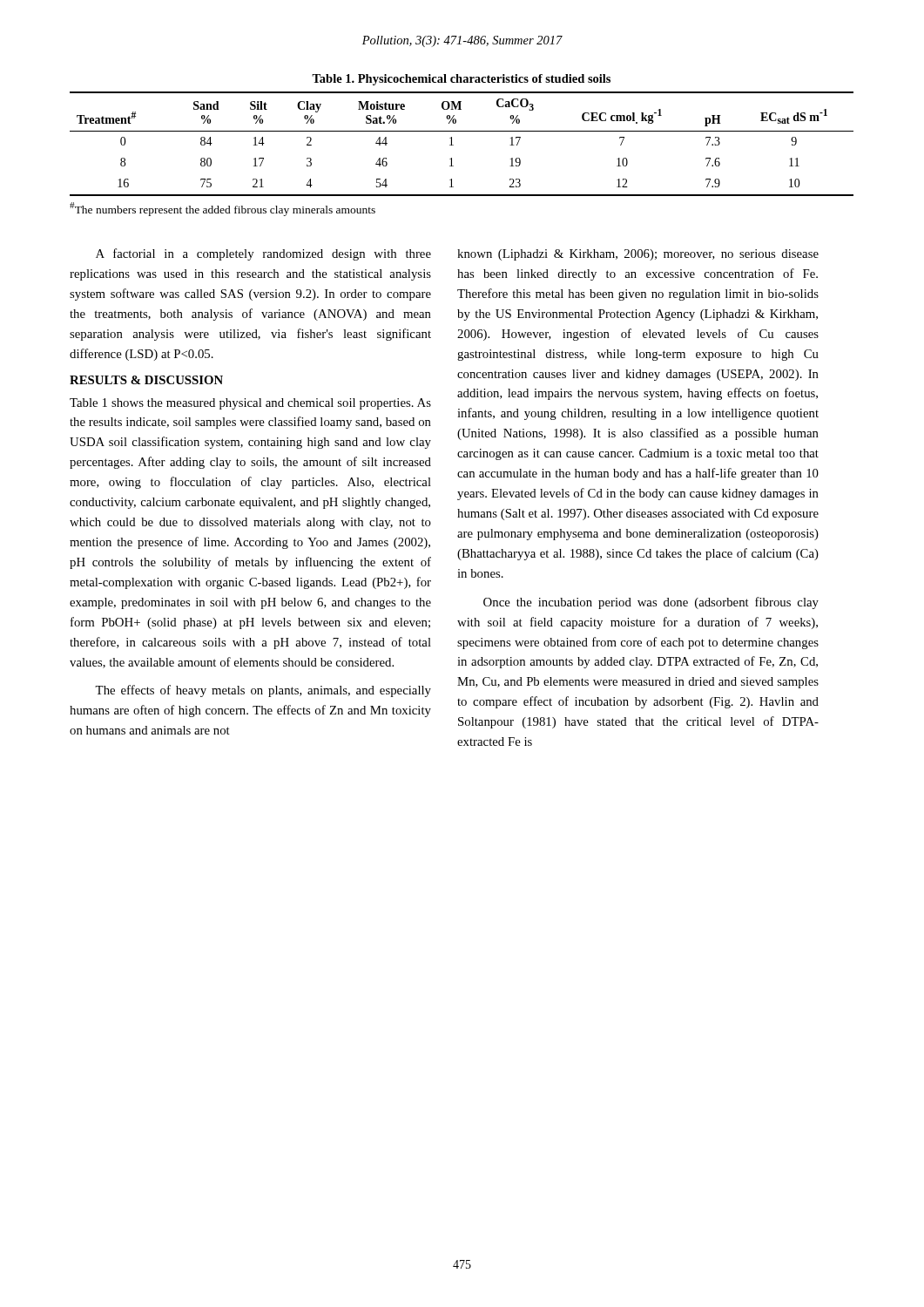Screen dimensions: 1307x924
Task: Locate the caption with the text "Table 1. Physicochemical characteristics of studied soils"
Action: [x=462, y=78]
